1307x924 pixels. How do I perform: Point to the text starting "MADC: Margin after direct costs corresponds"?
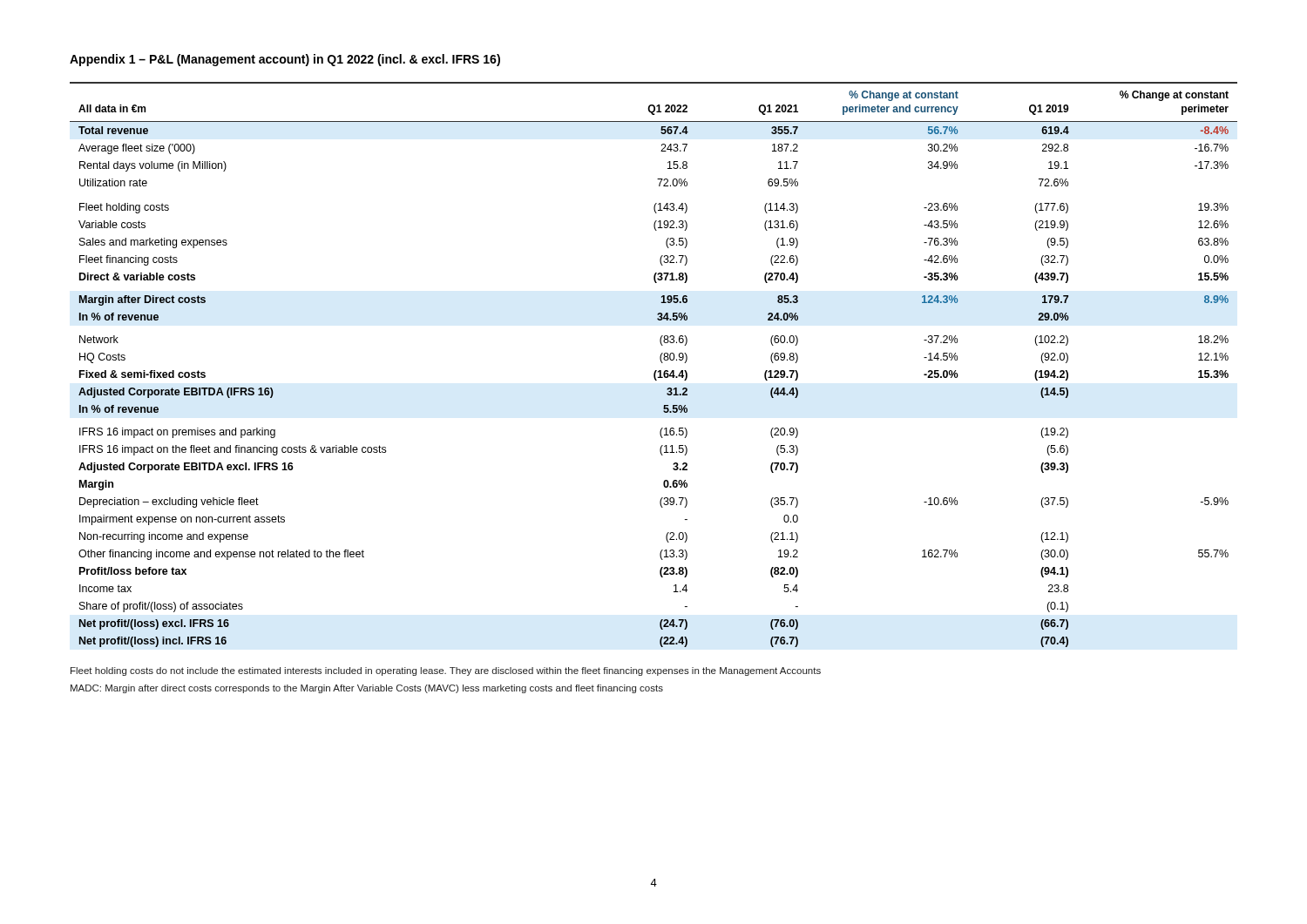(x=366, y=688)
